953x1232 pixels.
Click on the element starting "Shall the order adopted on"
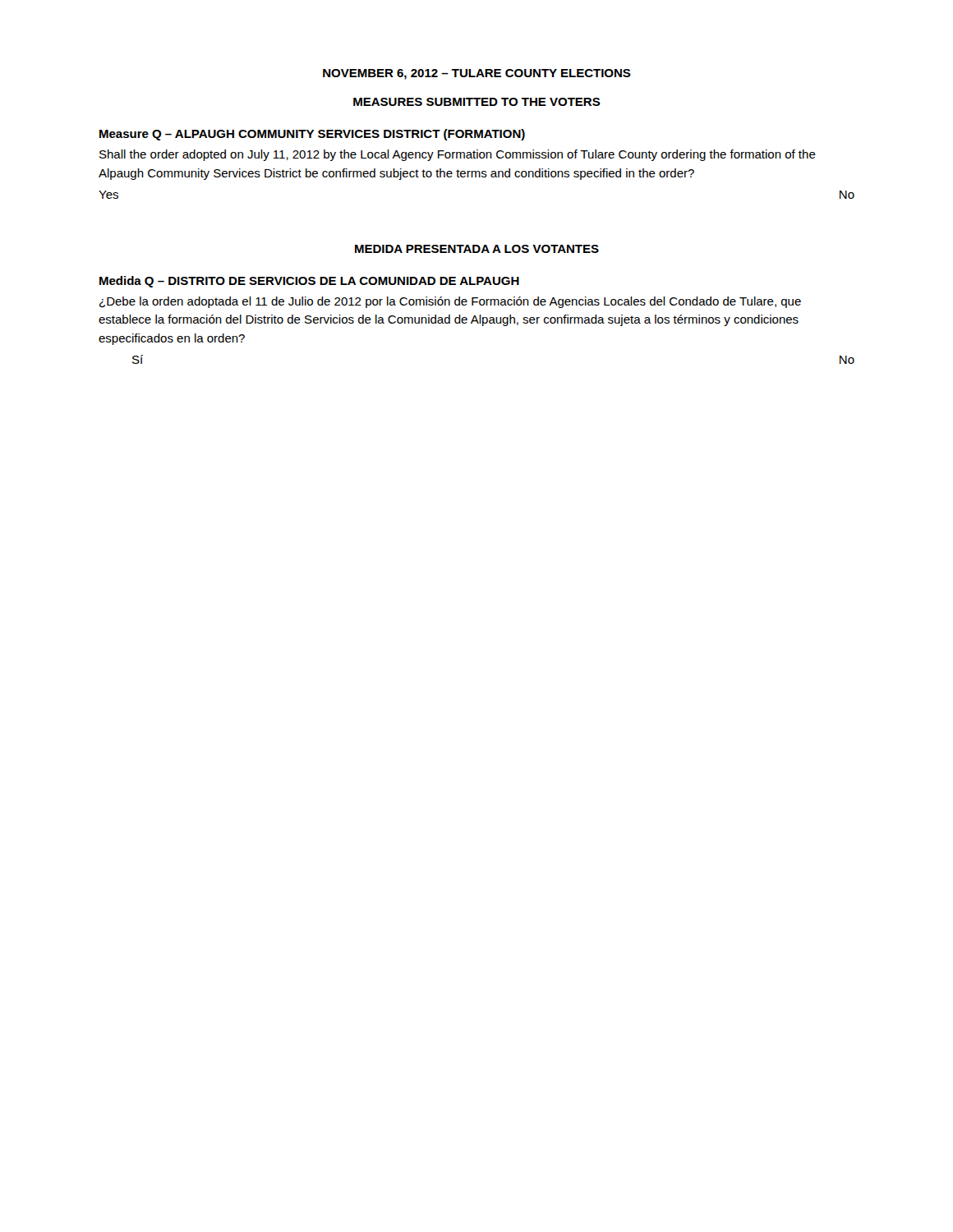pyautogui.click(x=476, y=176)
